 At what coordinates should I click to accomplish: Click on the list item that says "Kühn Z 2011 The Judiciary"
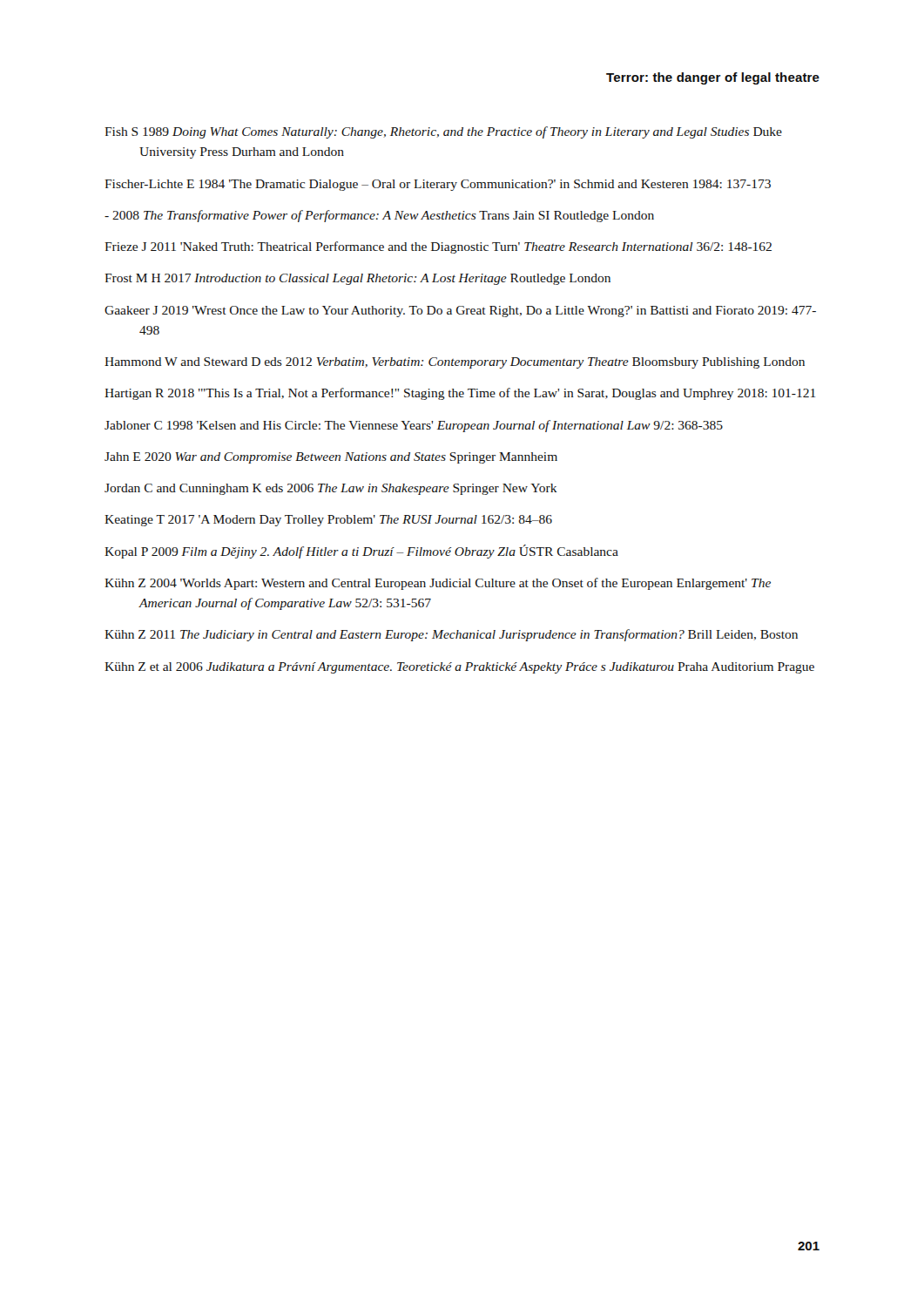[x=451, y=634]
